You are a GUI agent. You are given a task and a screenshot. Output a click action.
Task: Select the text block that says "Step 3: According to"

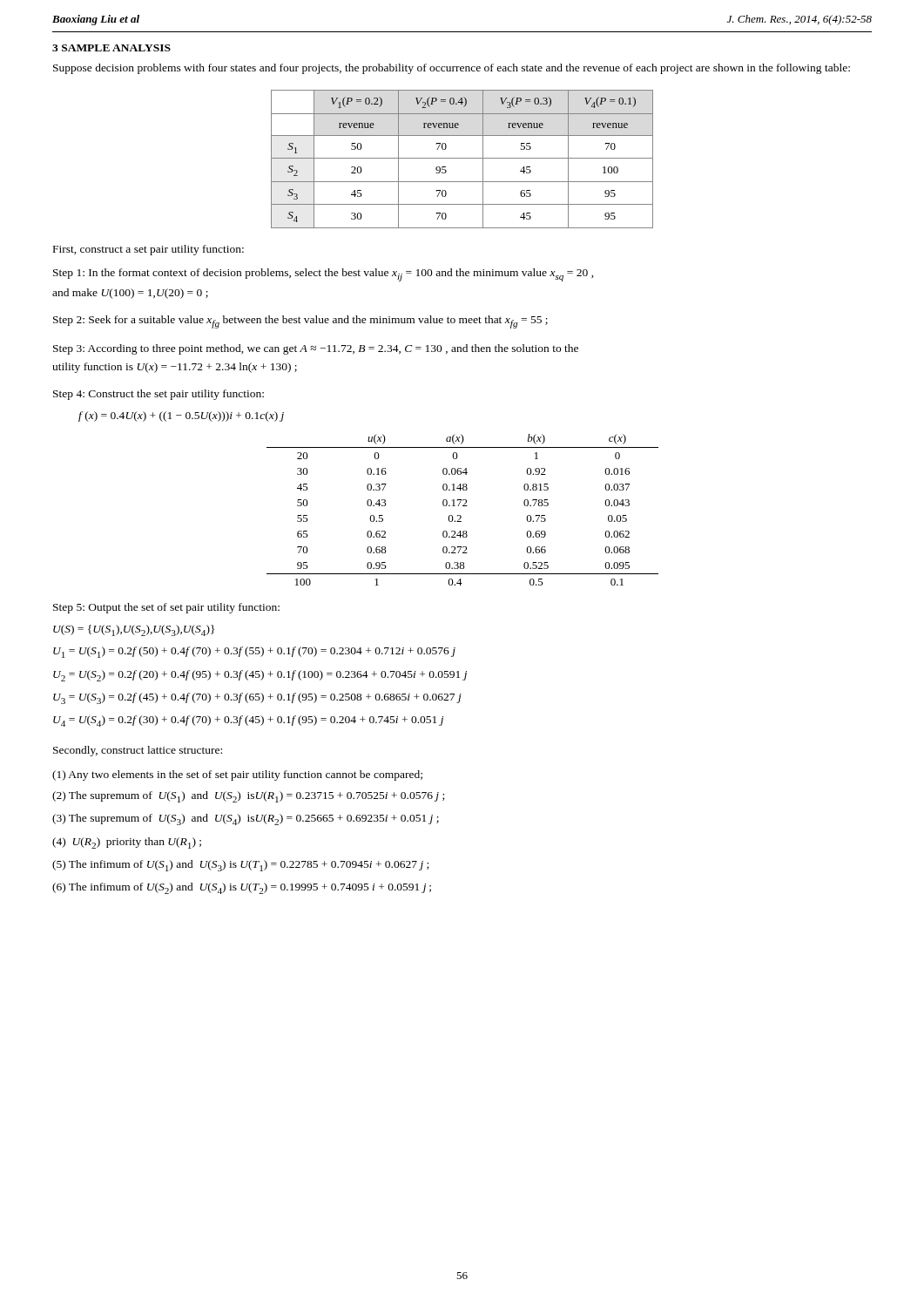coord(316,357)
